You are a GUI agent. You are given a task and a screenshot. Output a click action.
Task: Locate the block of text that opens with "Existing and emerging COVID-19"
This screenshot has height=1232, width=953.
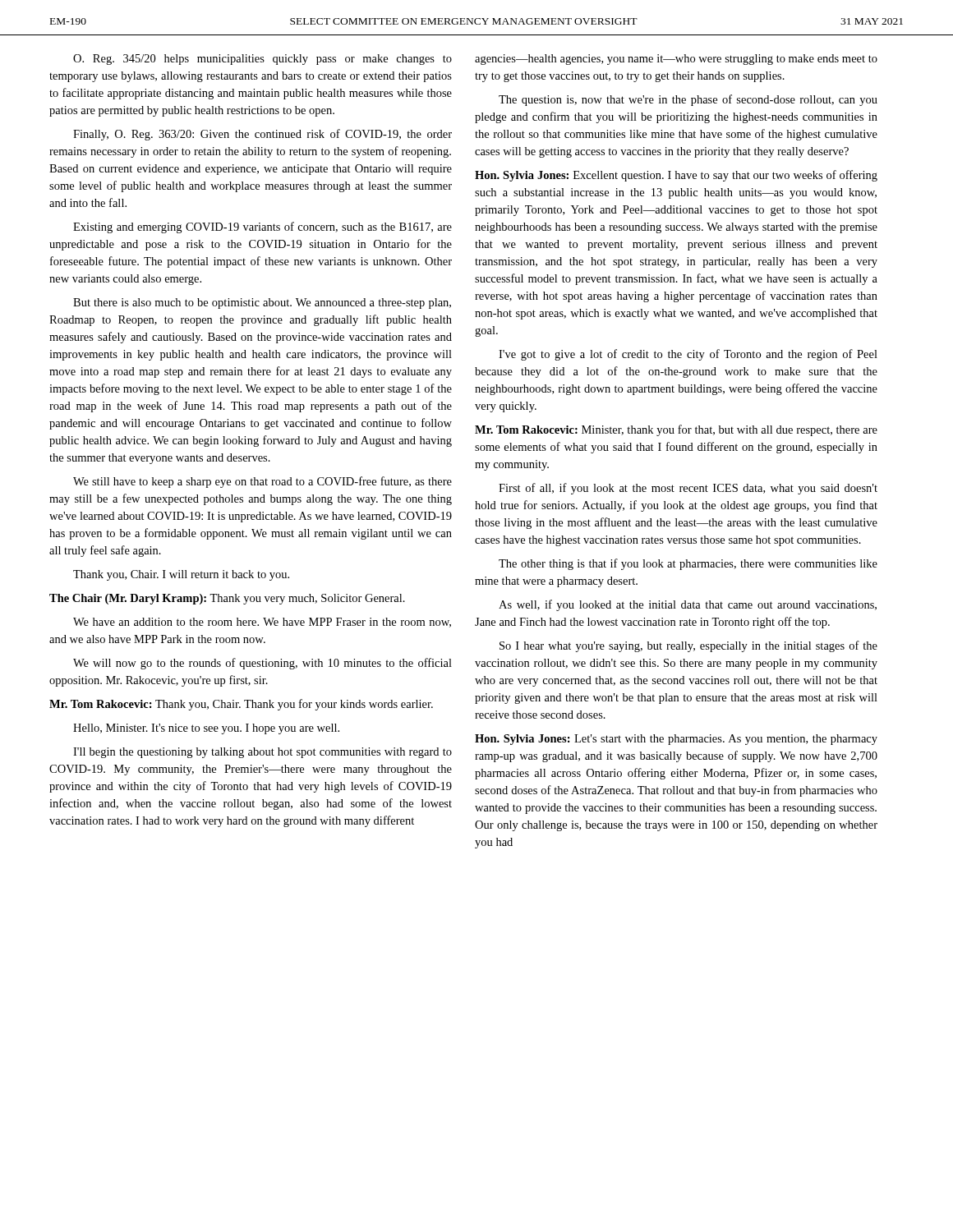251,253
